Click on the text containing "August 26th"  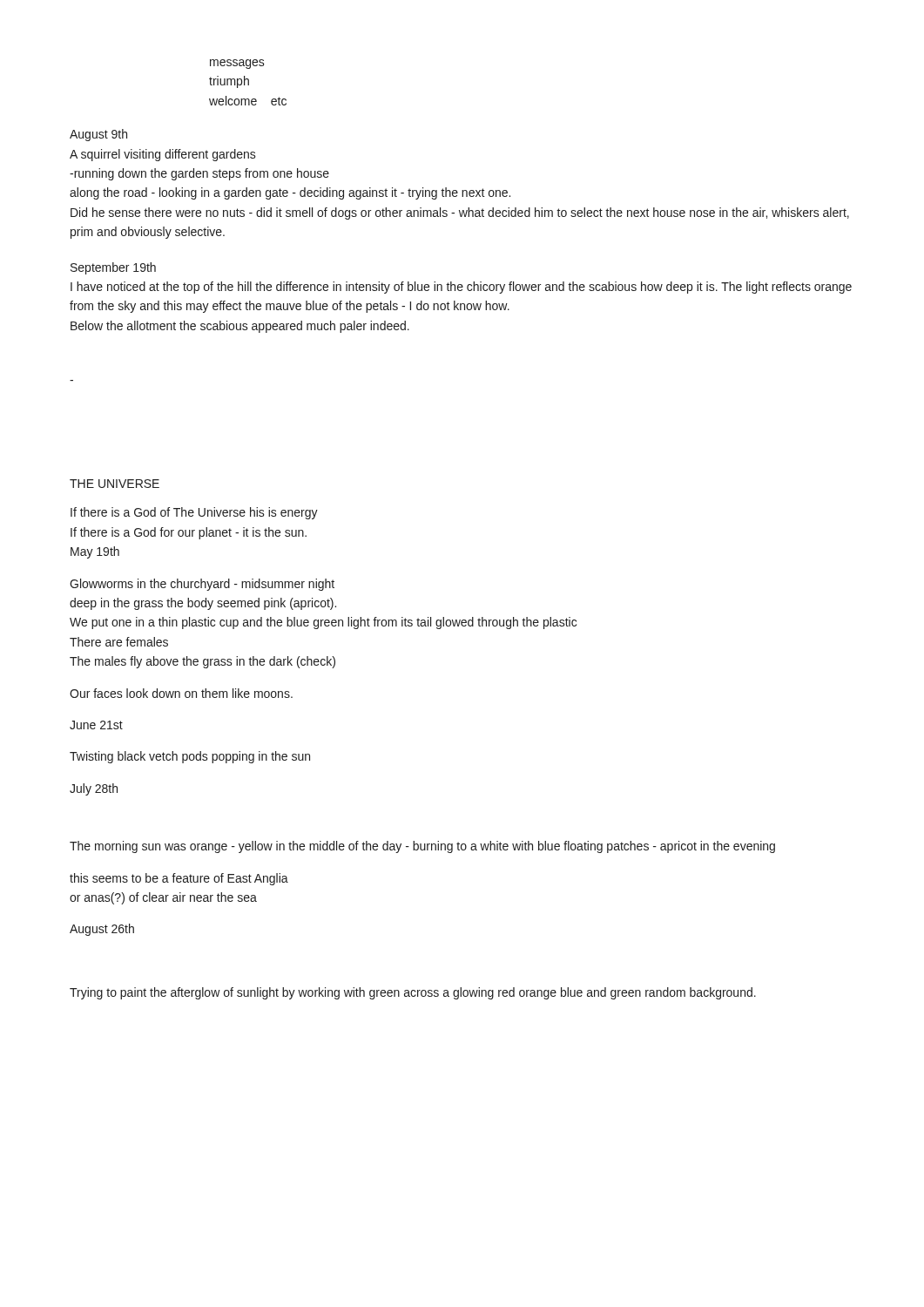click(x=102, y=929)
